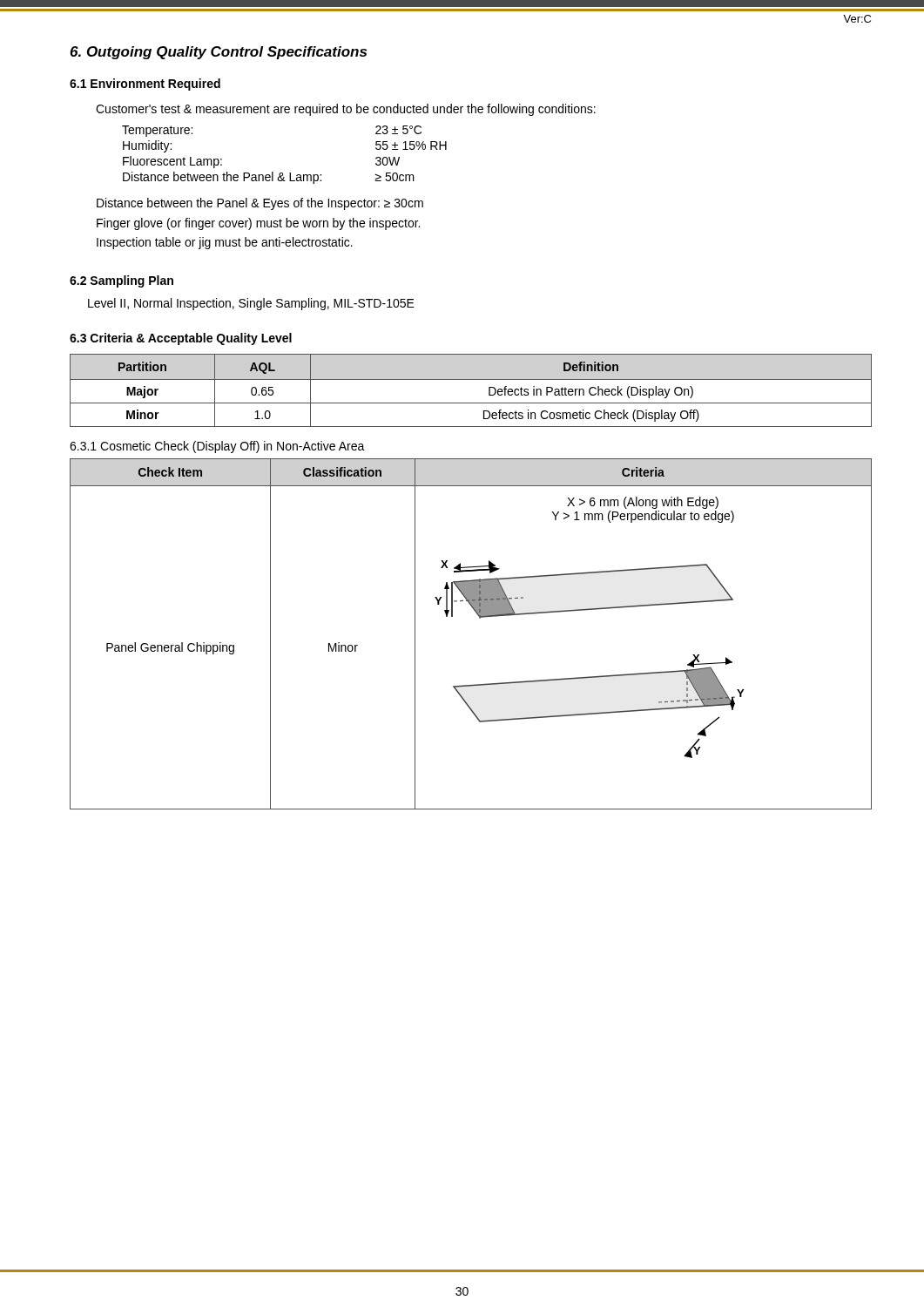Find the table that mentions "23 ± 5°C"
924x1307 pixels.
(484, 154)
